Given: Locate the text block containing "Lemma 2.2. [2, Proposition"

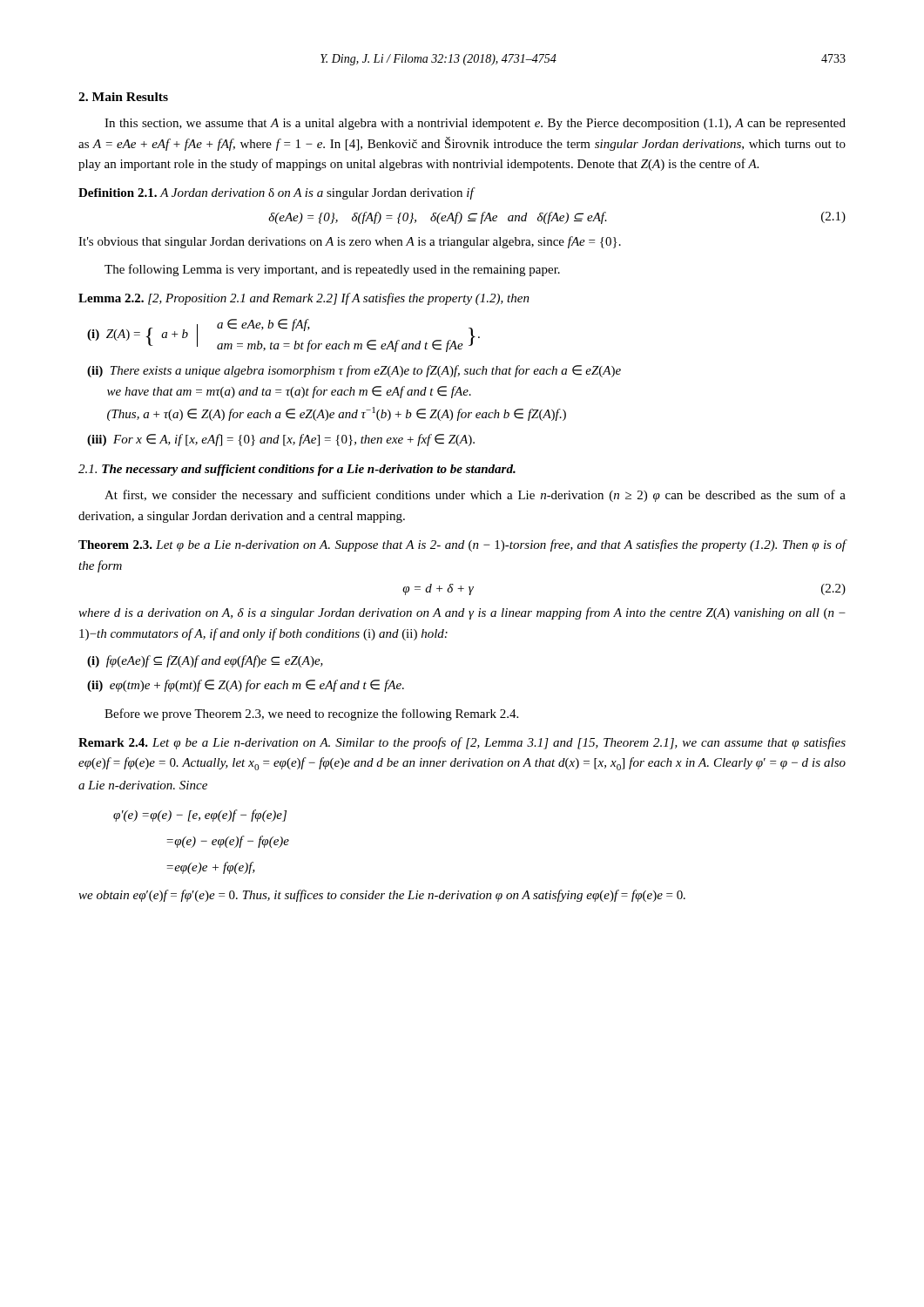Looking at the screenshot, I should point(304,298).
